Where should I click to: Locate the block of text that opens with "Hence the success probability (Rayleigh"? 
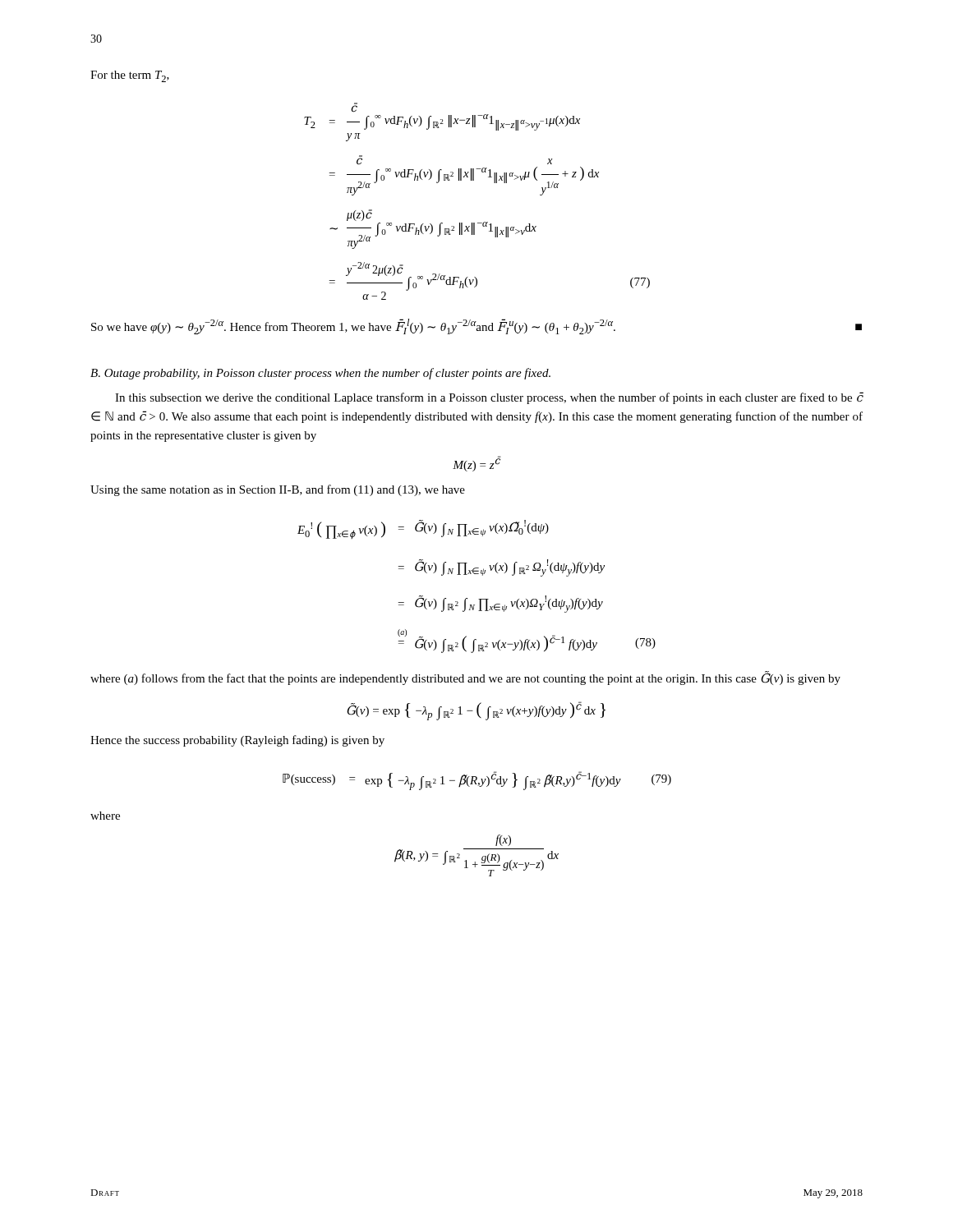pyautogui.click(x=238, y=740)
